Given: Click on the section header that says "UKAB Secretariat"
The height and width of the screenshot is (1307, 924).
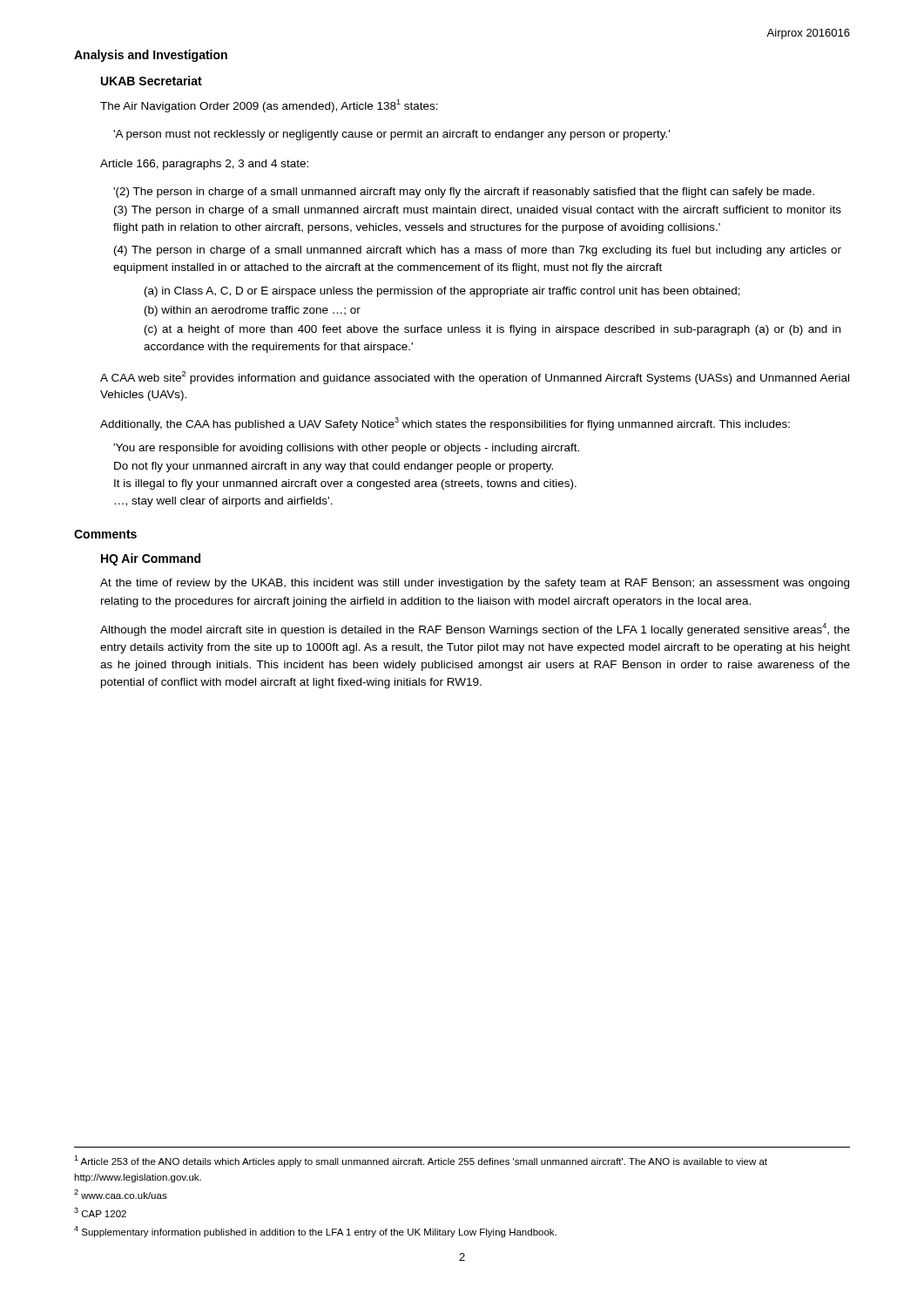Looking at the screenshot, I should (151, 81).
